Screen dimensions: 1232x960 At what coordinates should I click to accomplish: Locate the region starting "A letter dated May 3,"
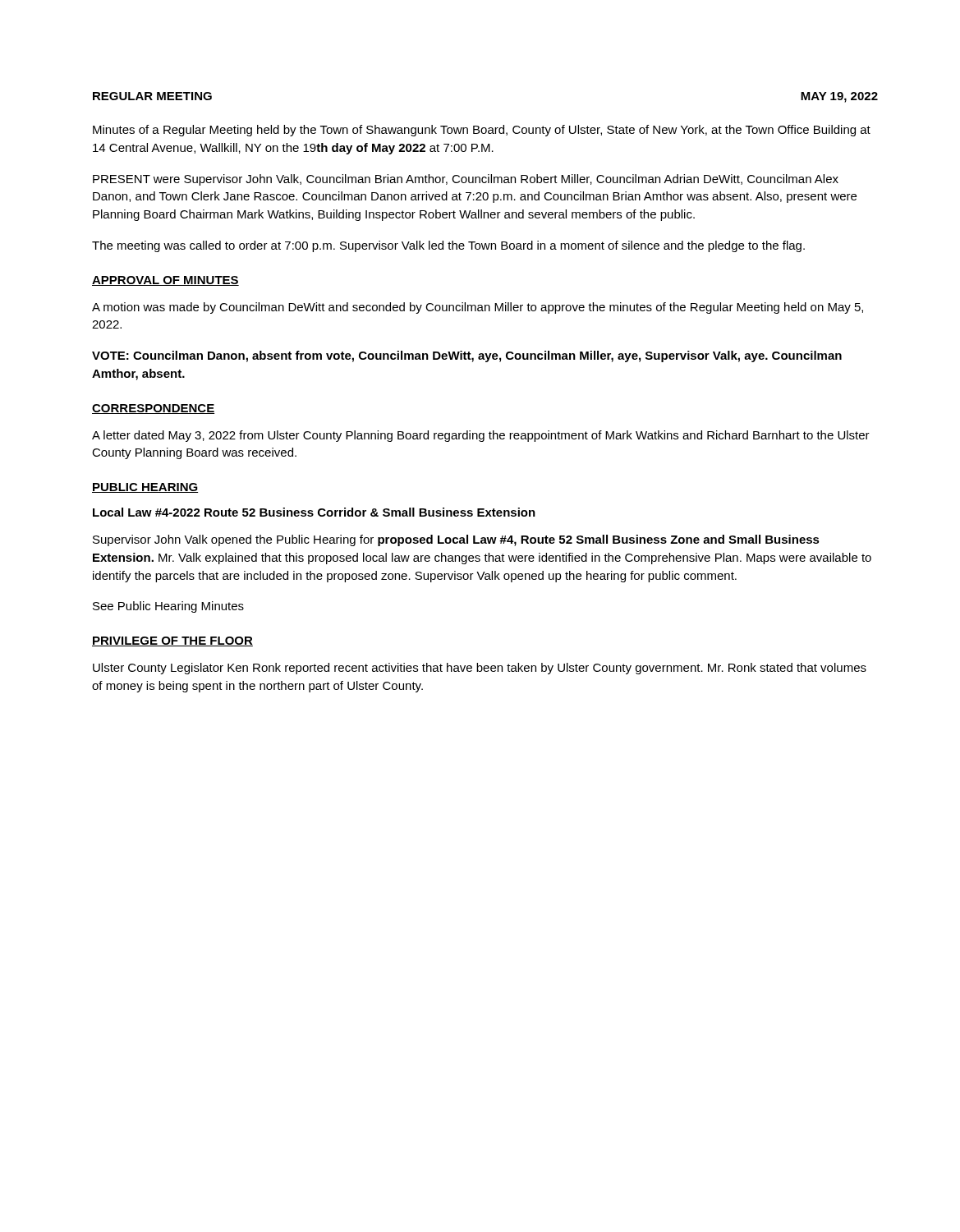[x=485, y=444]
